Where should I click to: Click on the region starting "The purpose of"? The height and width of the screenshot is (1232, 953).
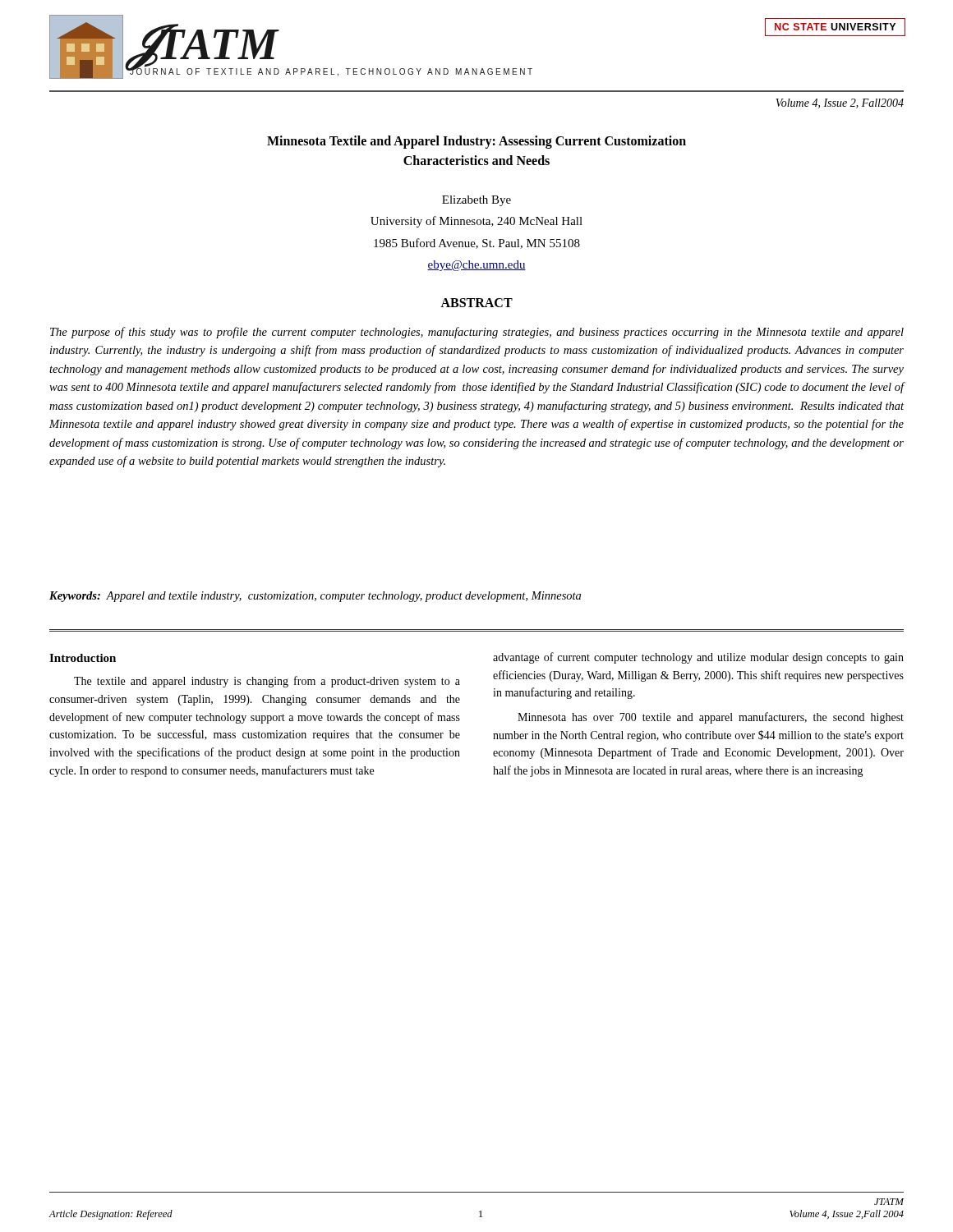tap(476, 396)
